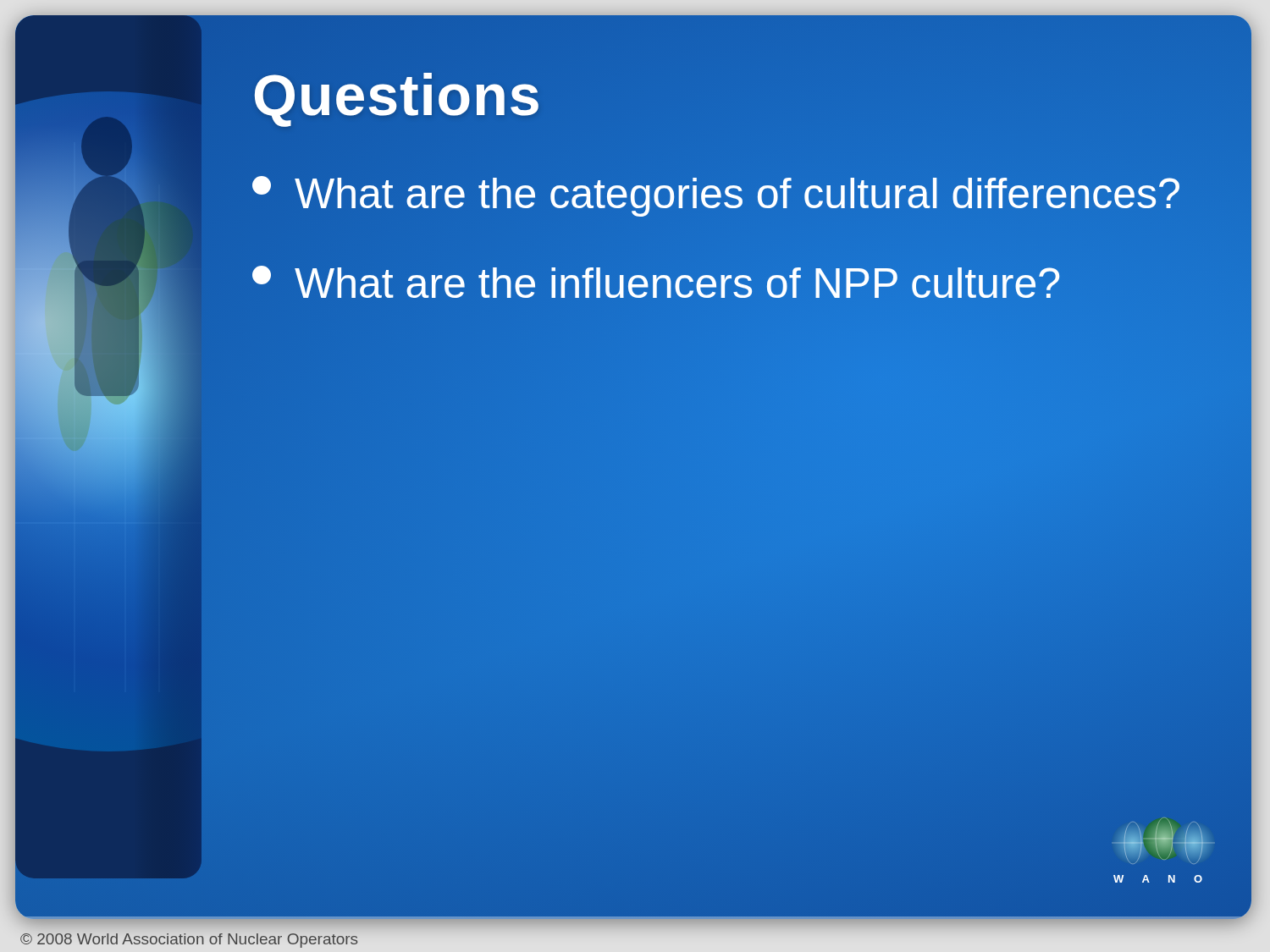
Task: Find the title
Action: (397, 95)
